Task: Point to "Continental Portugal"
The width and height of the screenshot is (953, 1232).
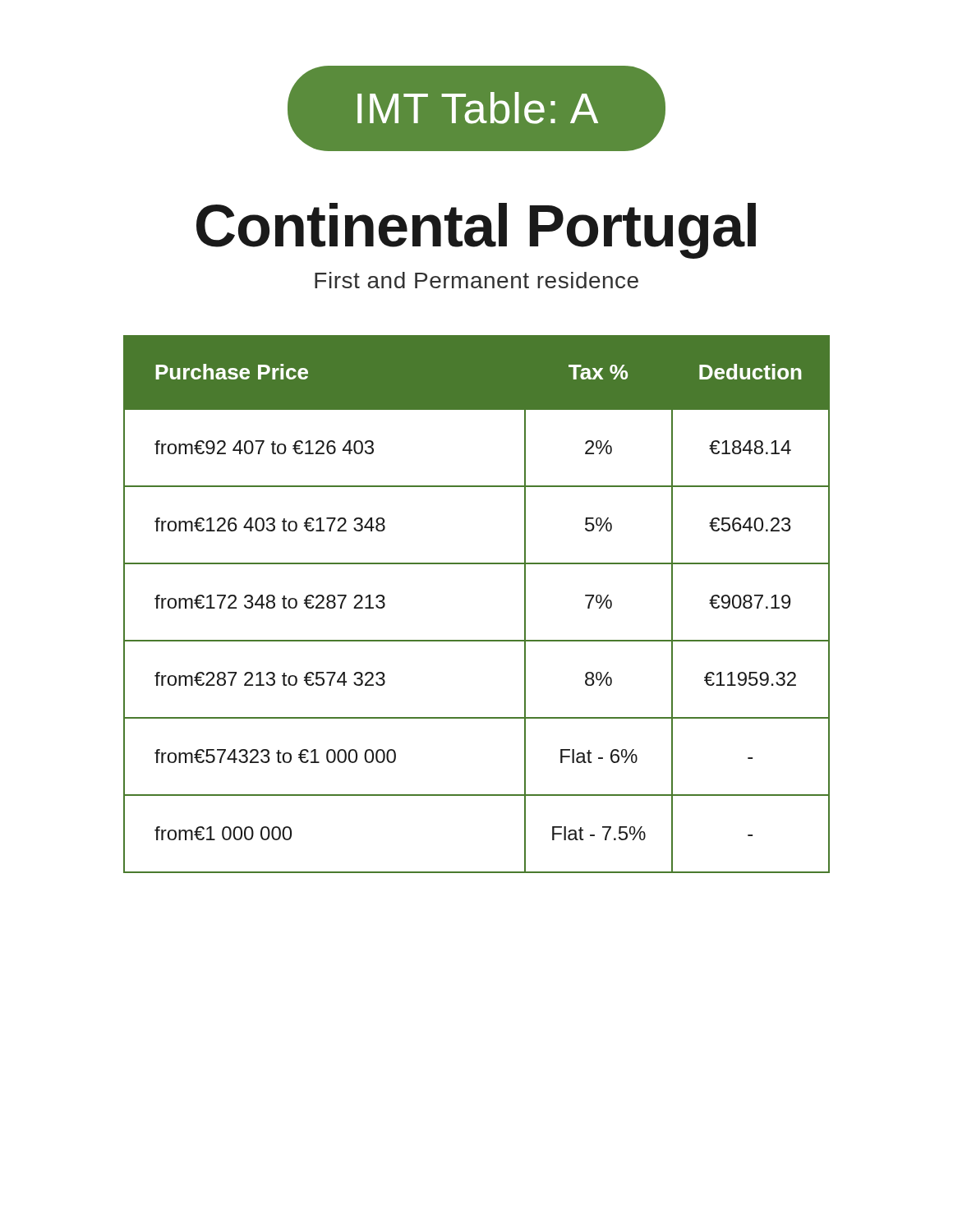Action: [x=476, y=226]
